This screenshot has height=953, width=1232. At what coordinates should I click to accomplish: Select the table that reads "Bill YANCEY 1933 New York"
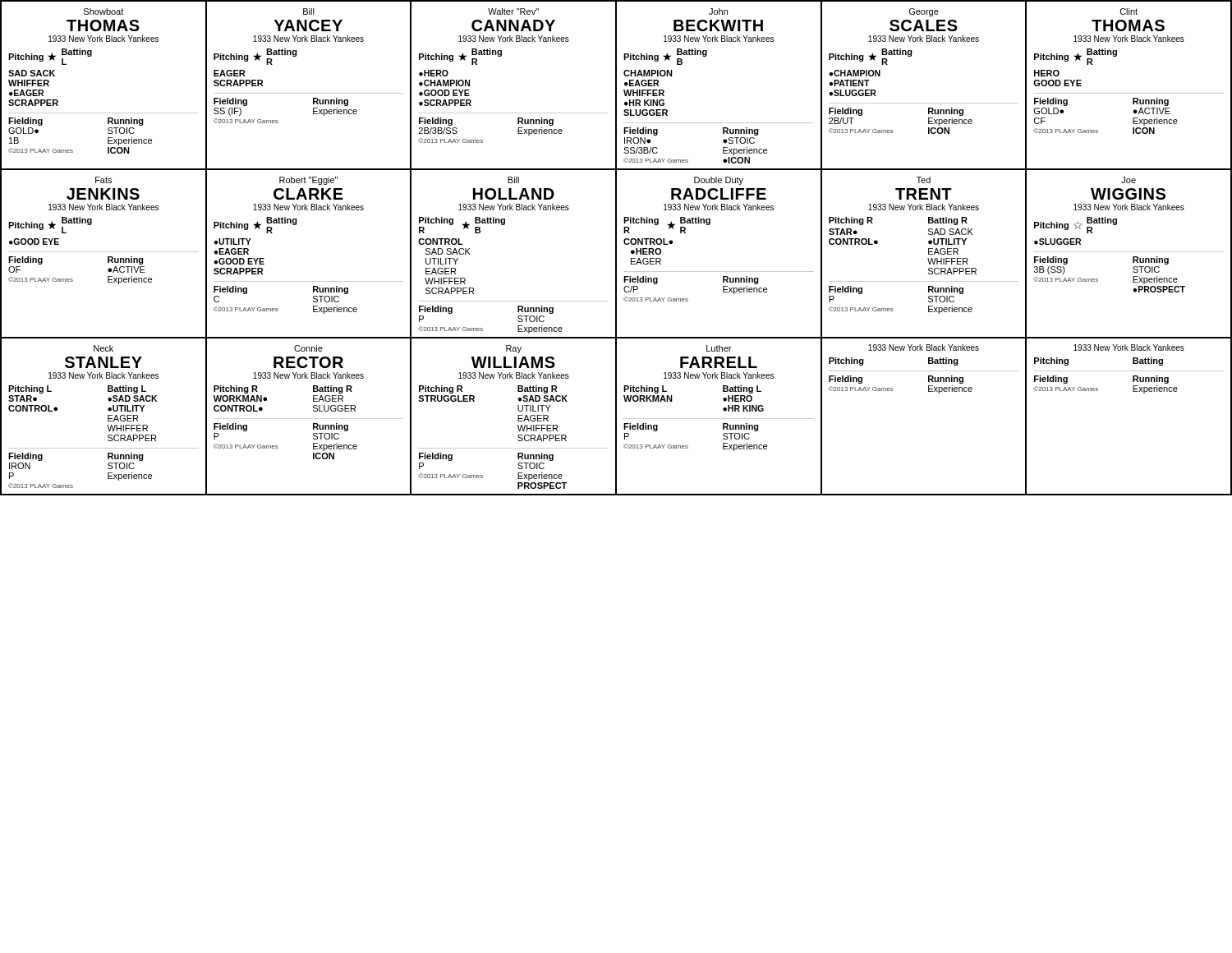pos(309,86)
